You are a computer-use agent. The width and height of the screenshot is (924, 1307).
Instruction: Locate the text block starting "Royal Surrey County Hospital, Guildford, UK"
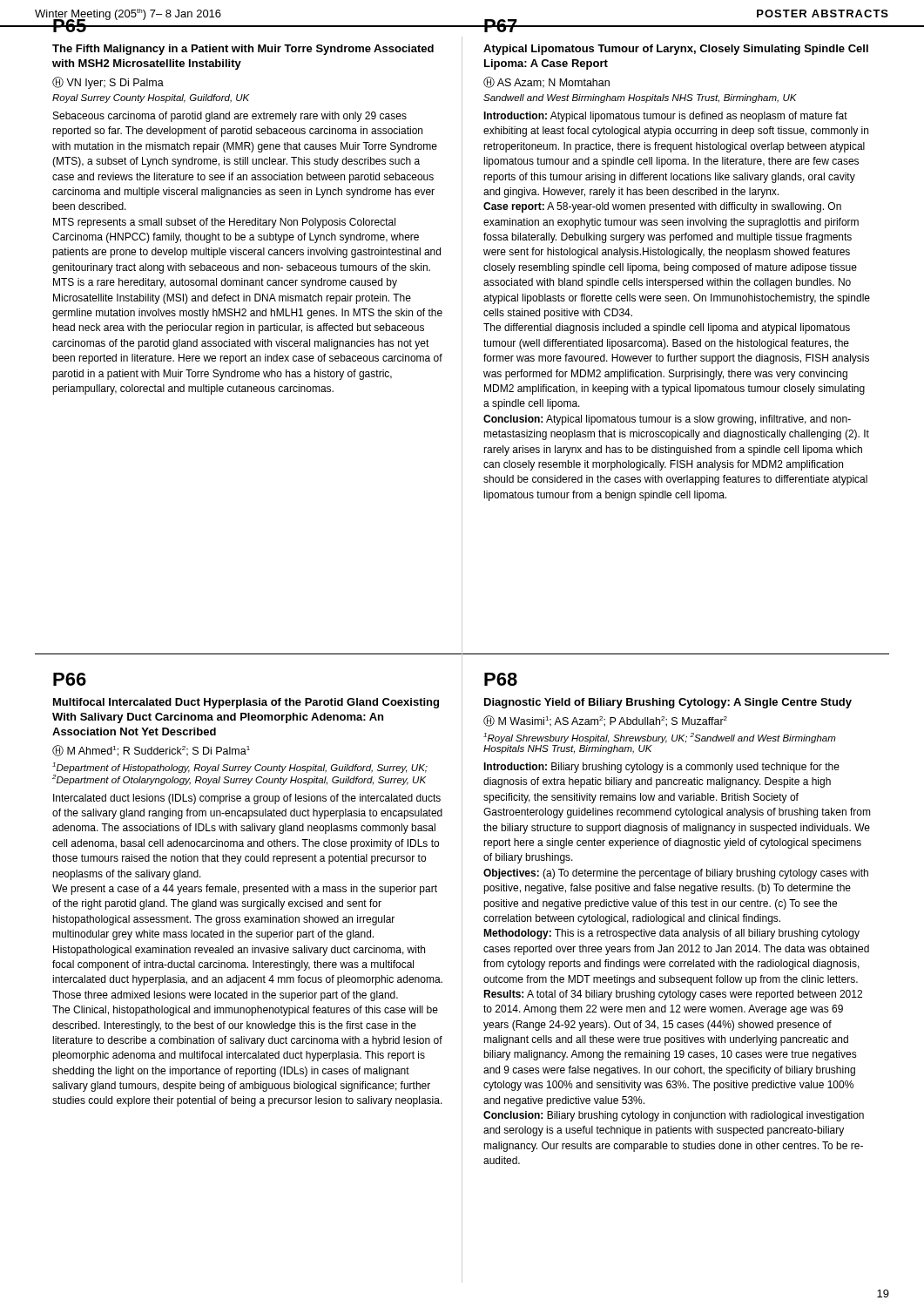[151, 98]
